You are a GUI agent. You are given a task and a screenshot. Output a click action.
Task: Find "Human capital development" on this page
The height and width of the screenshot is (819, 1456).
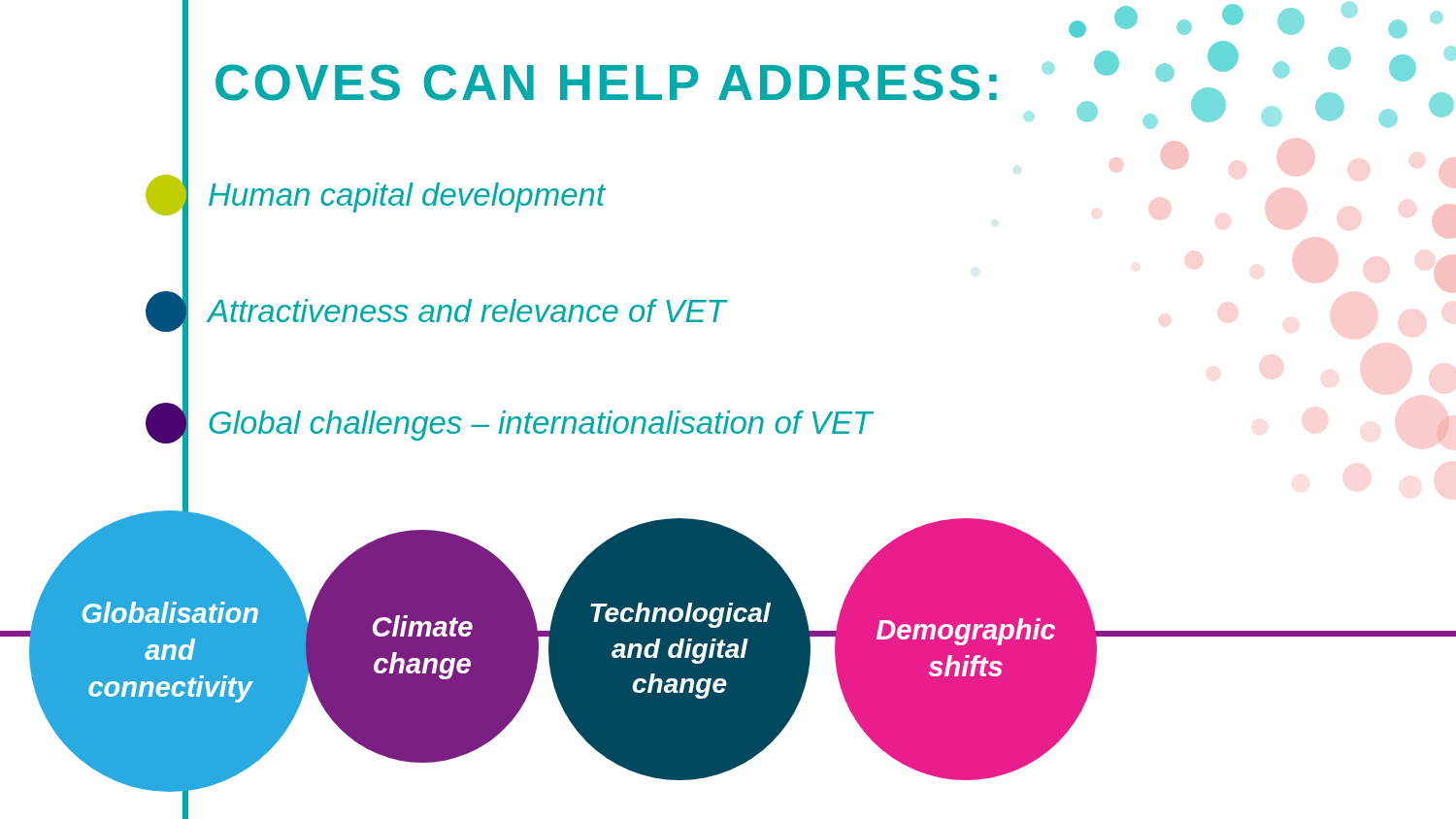(375, 195)
